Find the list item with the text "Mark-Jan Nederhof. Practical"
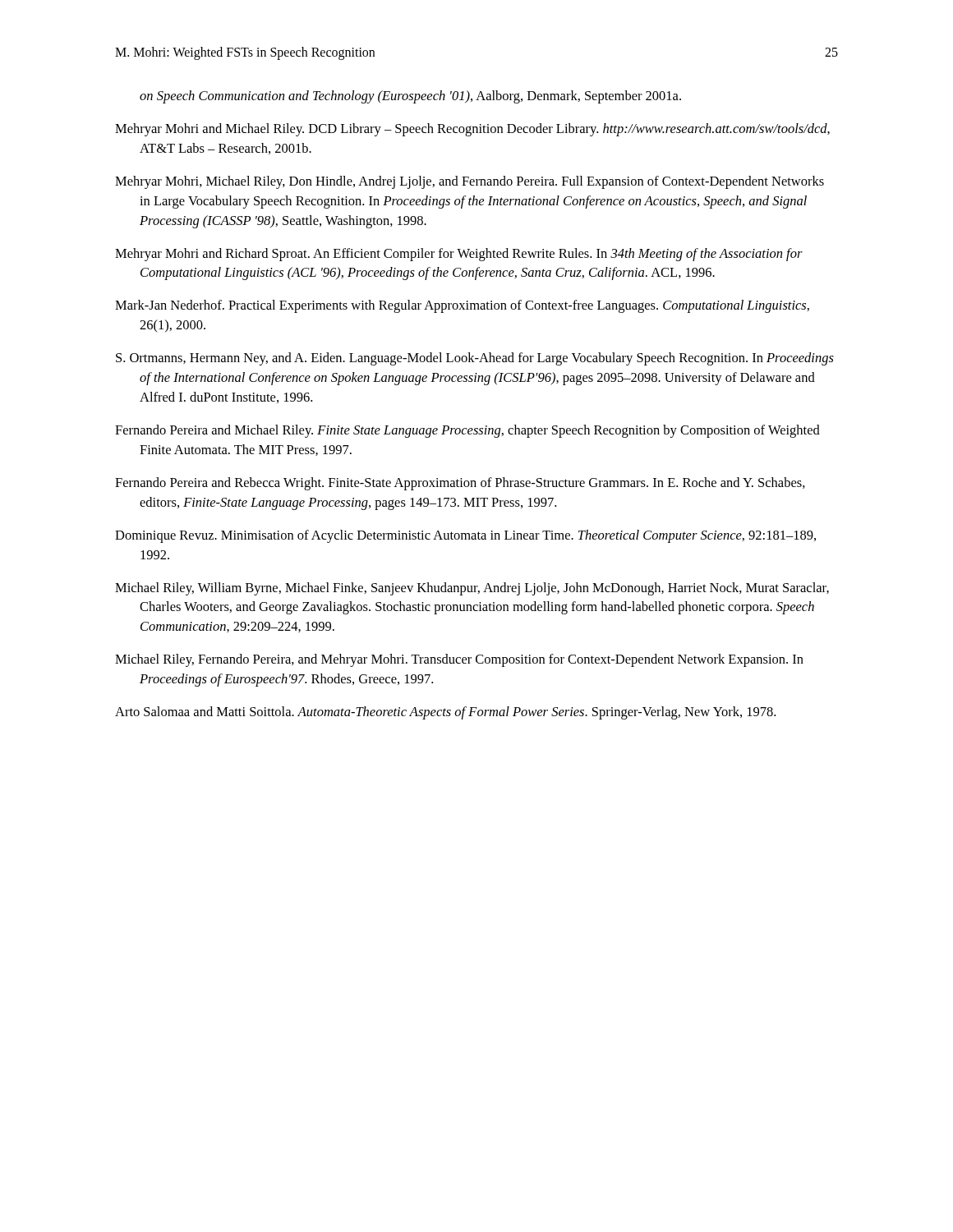This screenshot has width=953, height=1232. (462, 315)
